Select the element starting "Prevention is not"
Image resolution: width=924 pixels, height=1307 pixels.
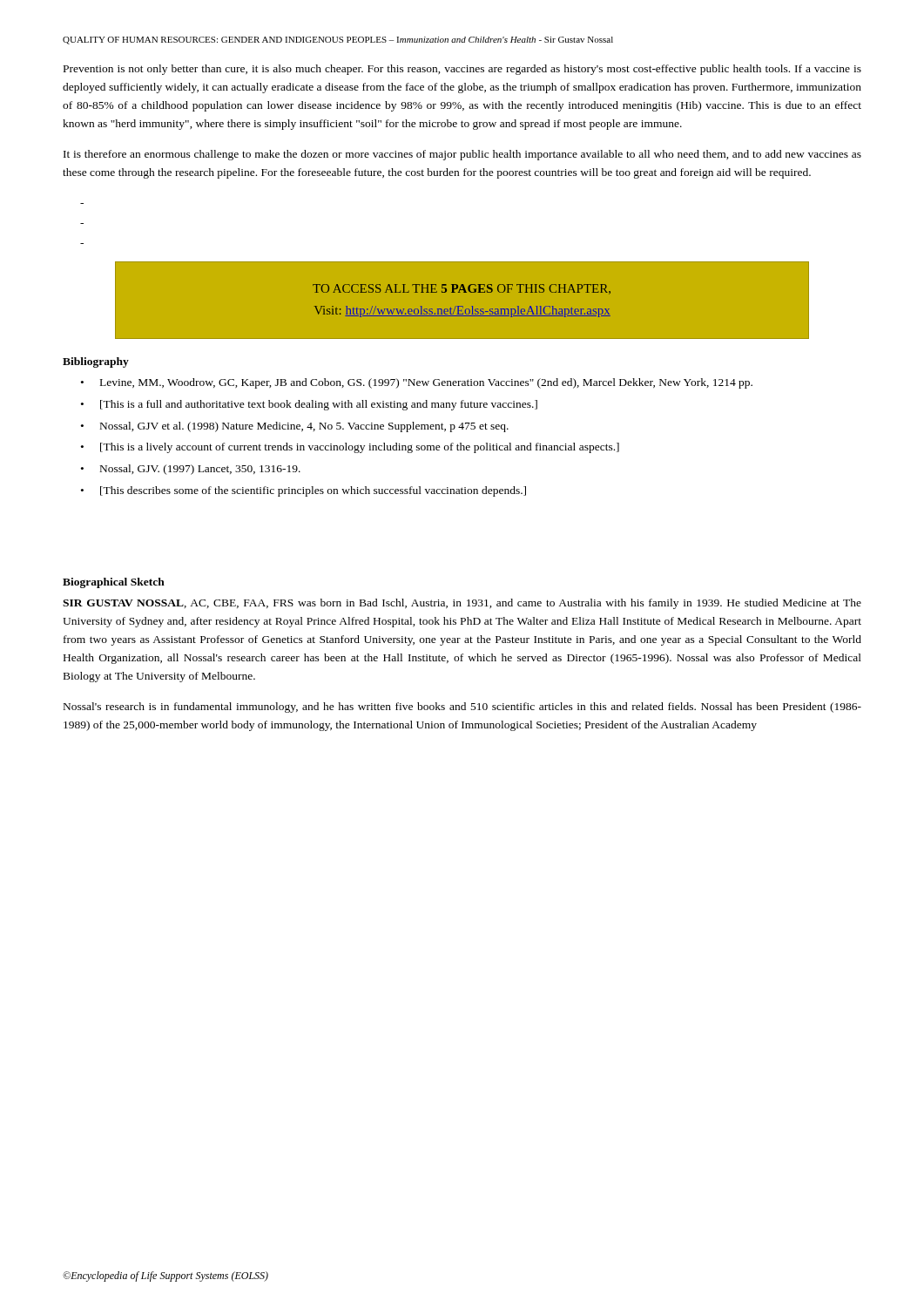click(462, 96)
